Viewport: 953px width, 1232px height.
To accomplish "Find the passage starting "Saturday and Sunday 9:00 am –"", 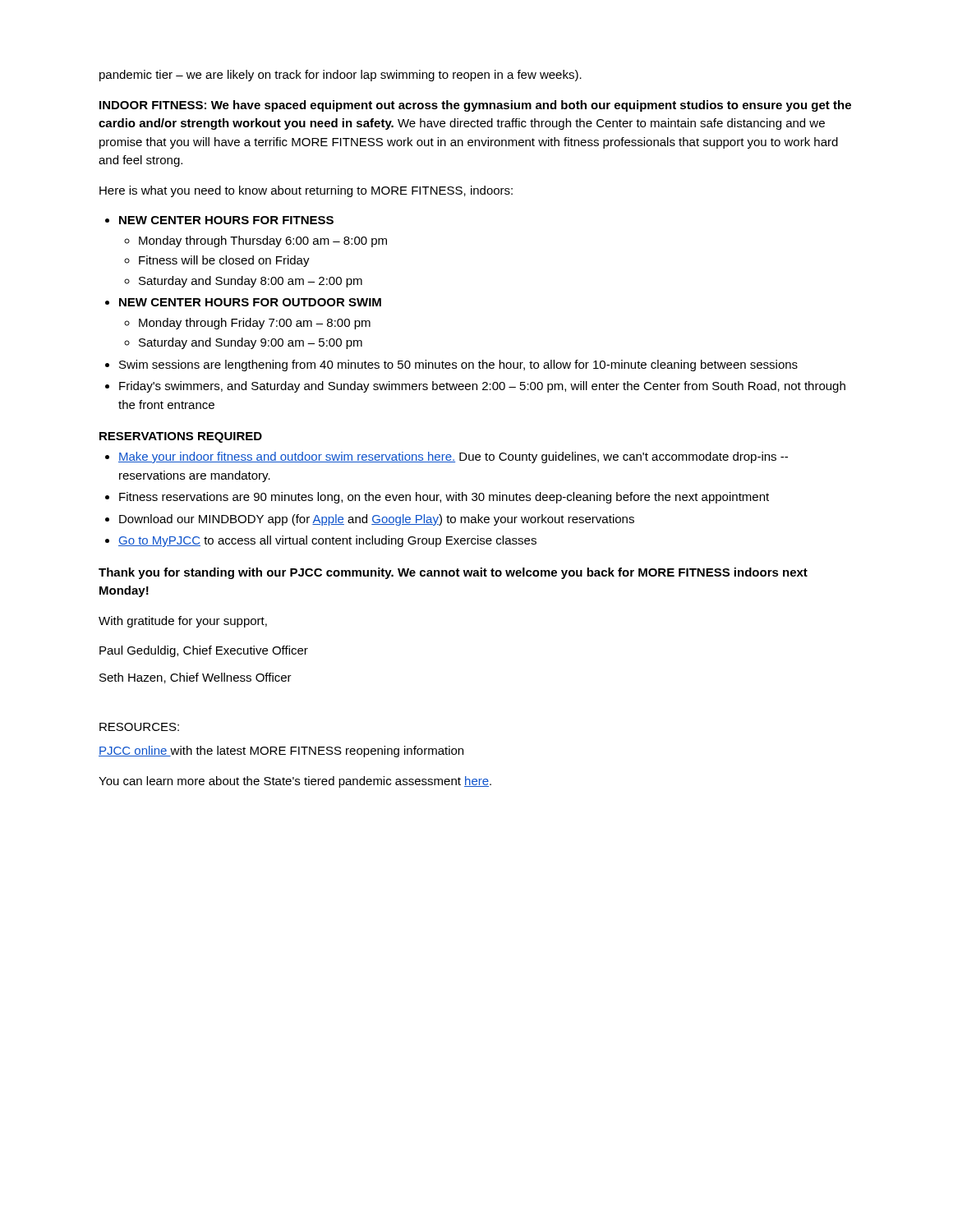I will 250,342.
